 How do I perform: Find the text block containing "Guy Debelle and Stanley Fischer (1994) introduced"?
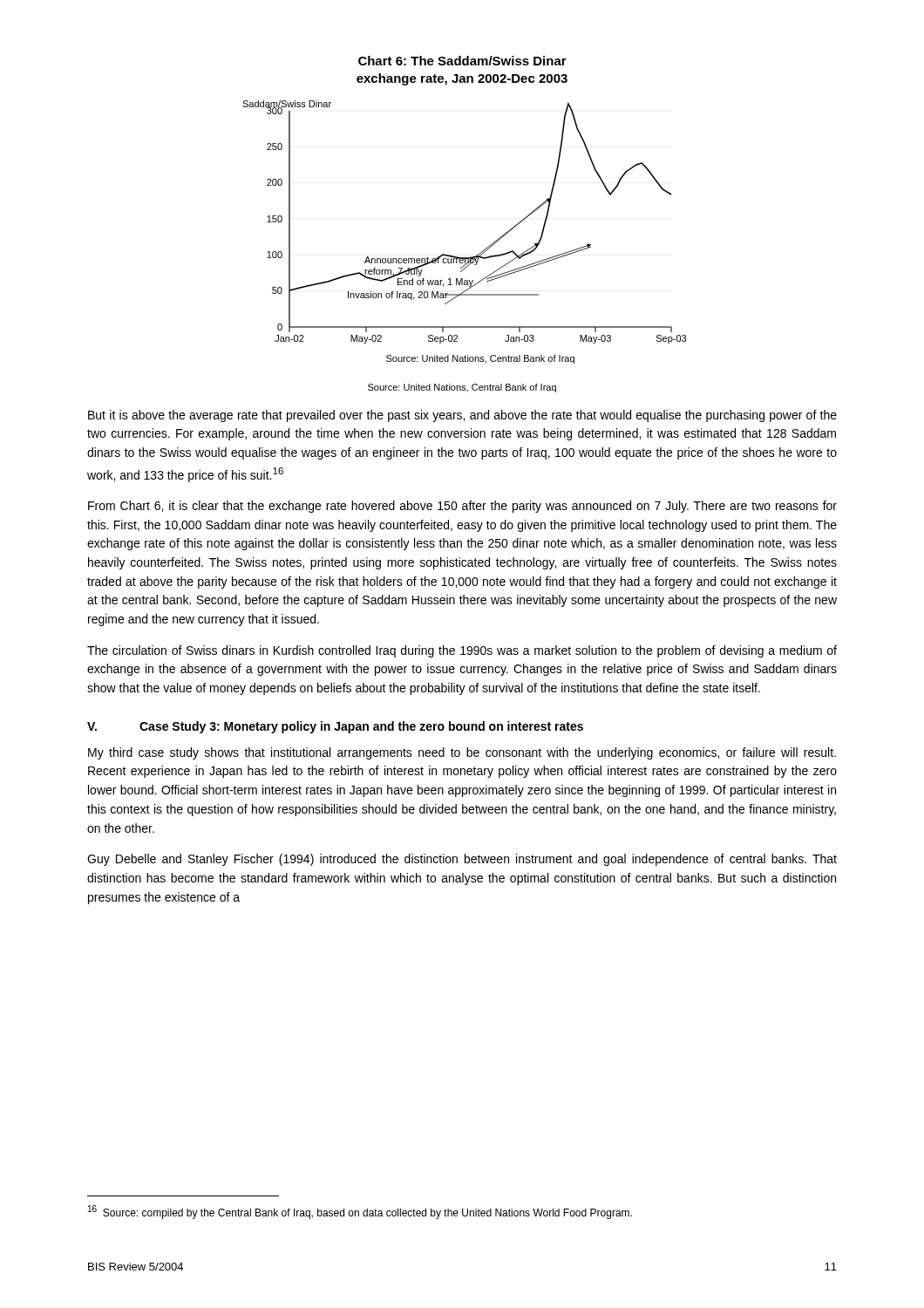pyautogui.click(x=462, y=879)
